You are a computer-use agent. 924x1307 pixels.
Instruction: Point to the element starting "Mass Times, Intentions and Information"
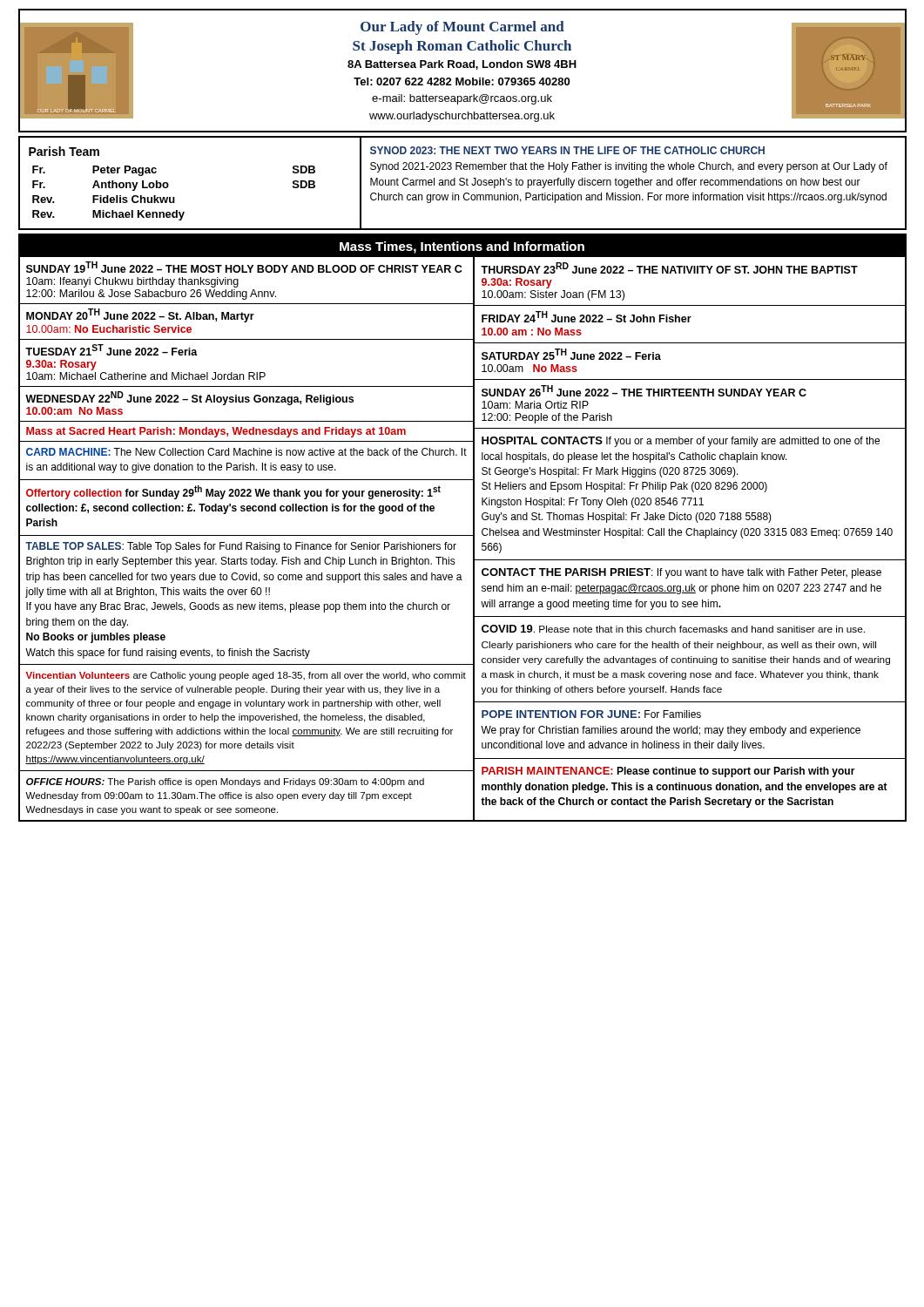[x=462, y=246]
